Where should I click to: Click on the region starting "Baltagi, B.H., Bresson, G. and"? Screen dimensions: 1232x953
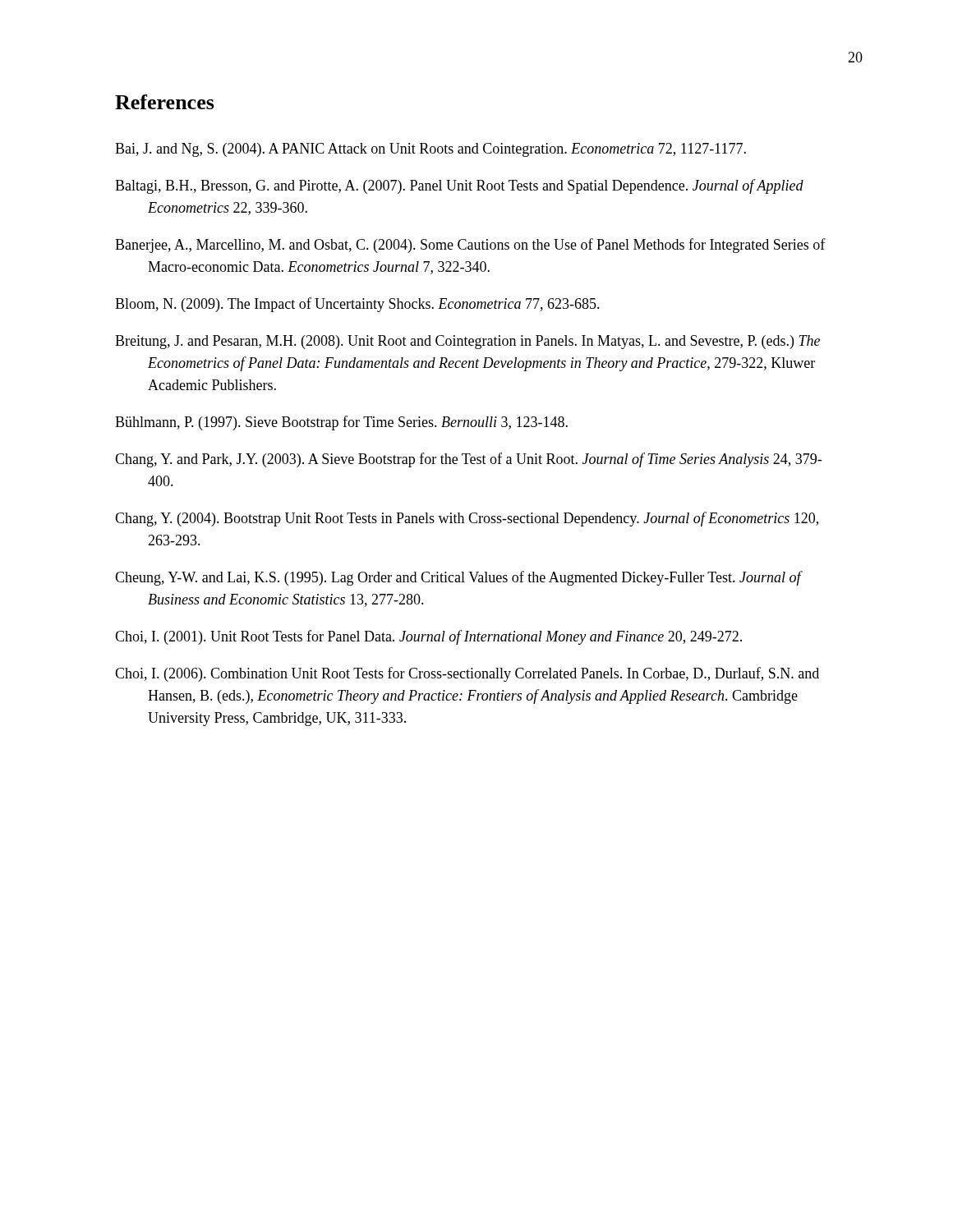point(459,197)
